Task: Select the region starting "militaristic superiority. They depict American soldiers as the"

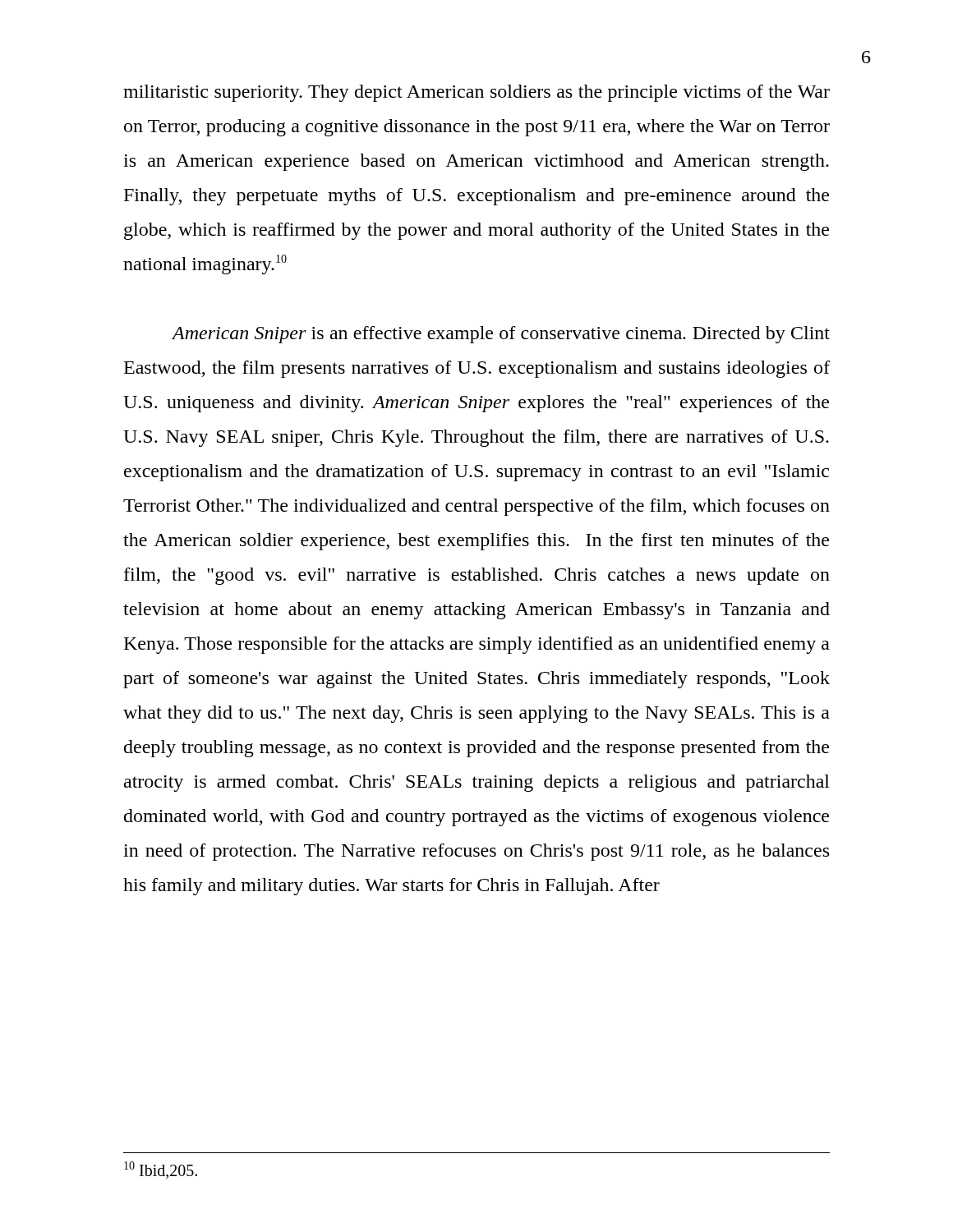Action: pyautogui.click(x=476, y=177)
